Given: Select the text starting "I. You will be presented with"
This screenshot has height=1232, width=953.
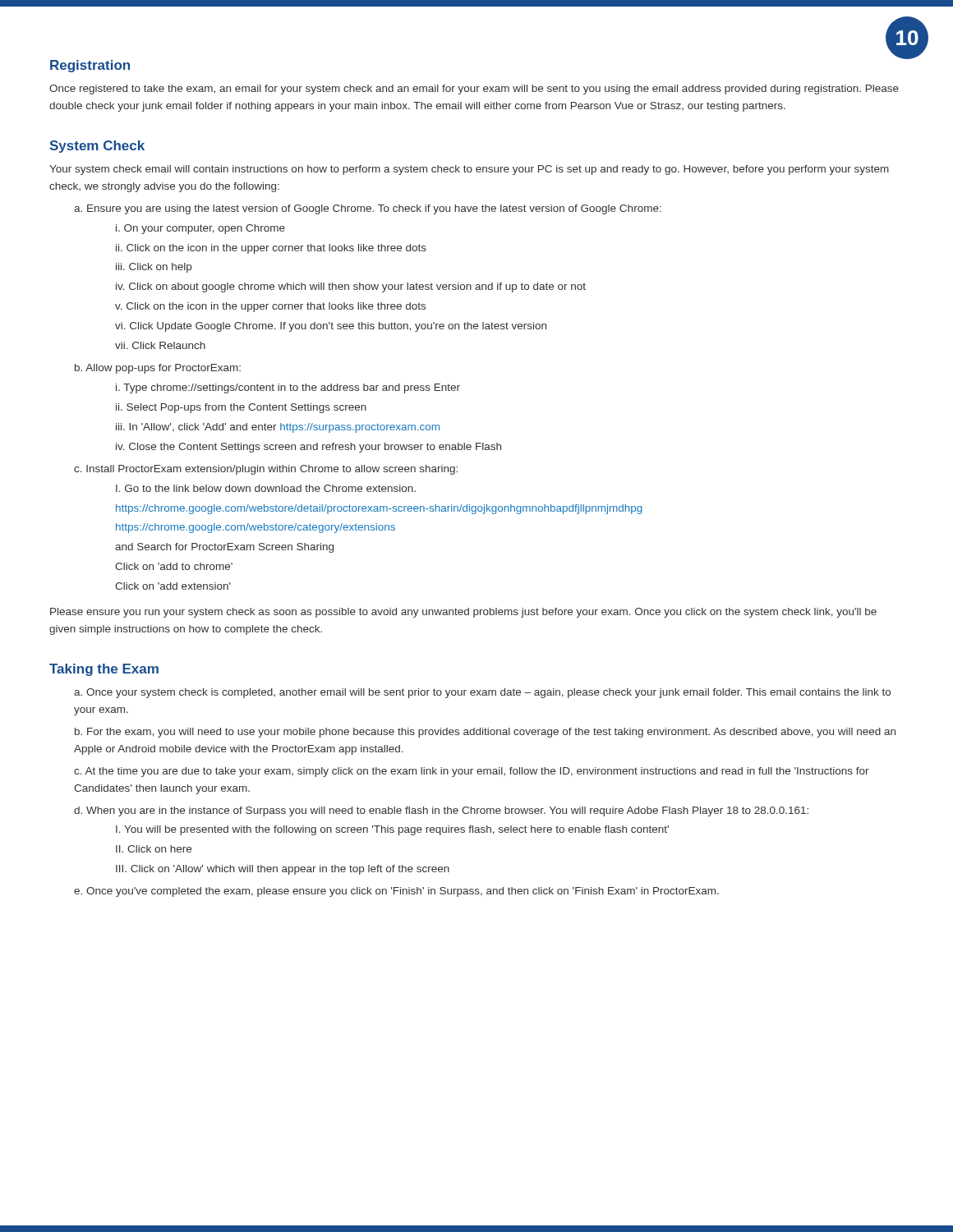Looking at the screenshot, I should click(392, 830).
